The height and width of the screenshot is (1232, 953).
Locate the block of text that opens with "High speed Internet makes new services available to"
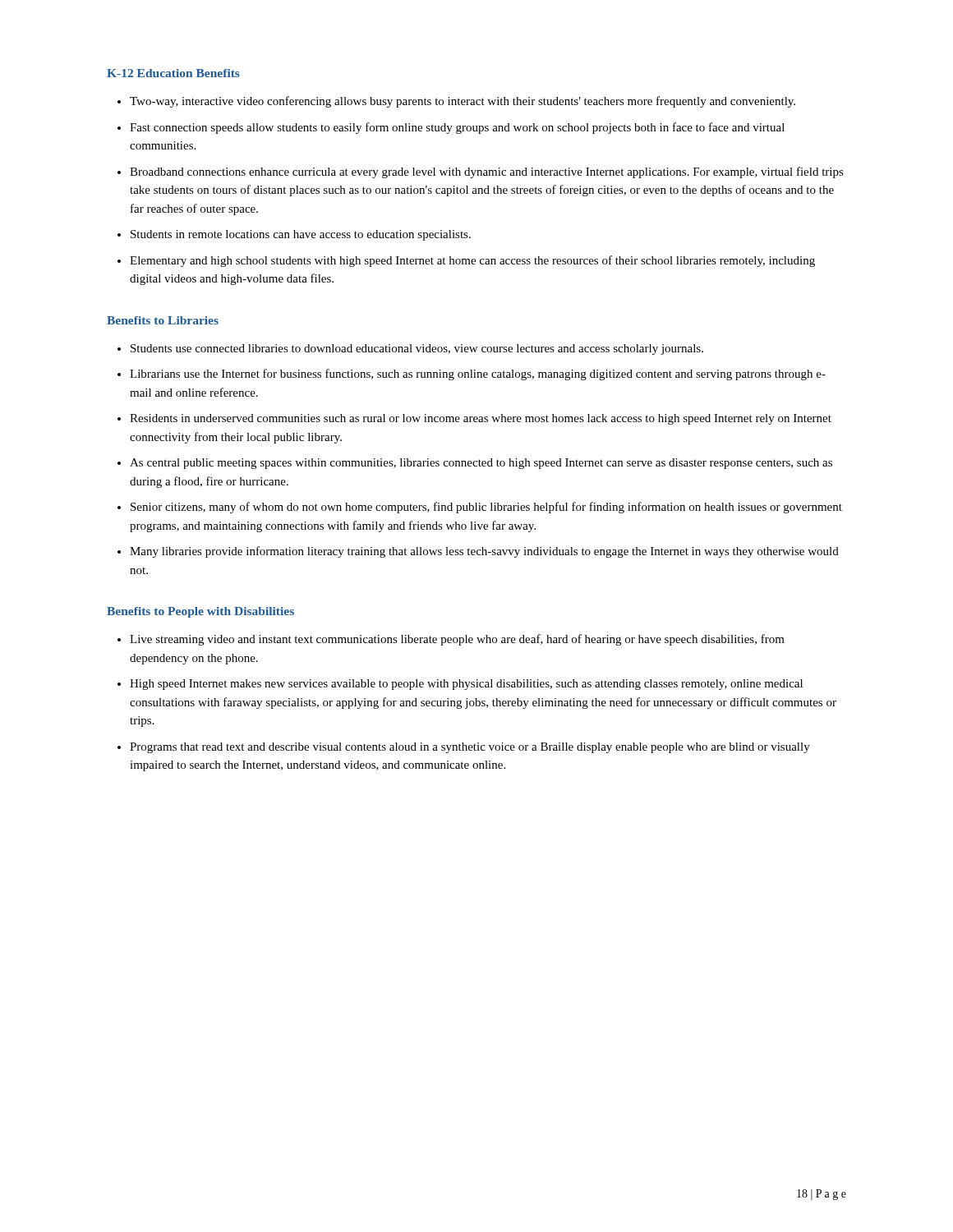(x=483, y=702)
